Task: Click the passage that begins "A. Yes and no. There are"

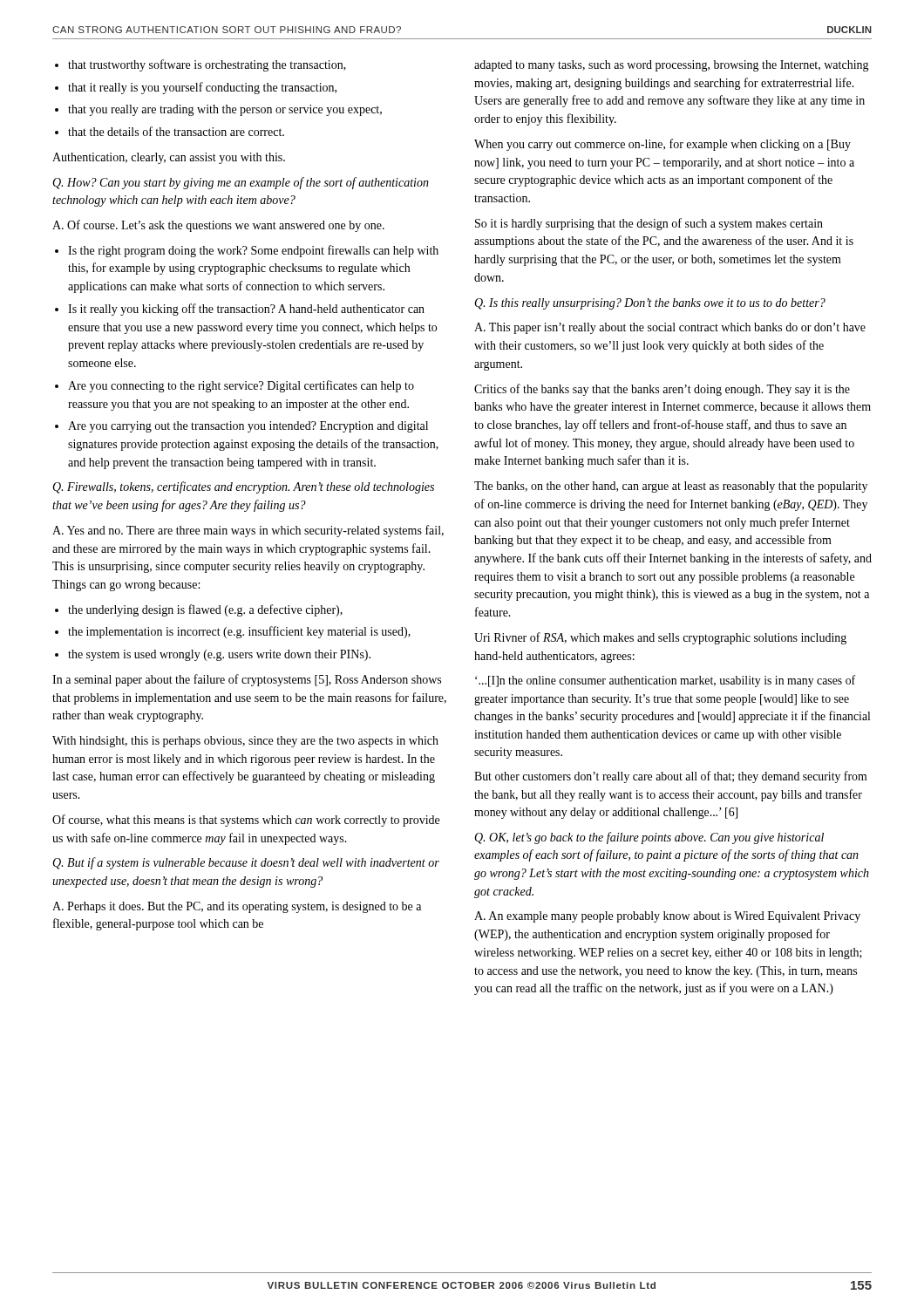Action: [251, 558]
